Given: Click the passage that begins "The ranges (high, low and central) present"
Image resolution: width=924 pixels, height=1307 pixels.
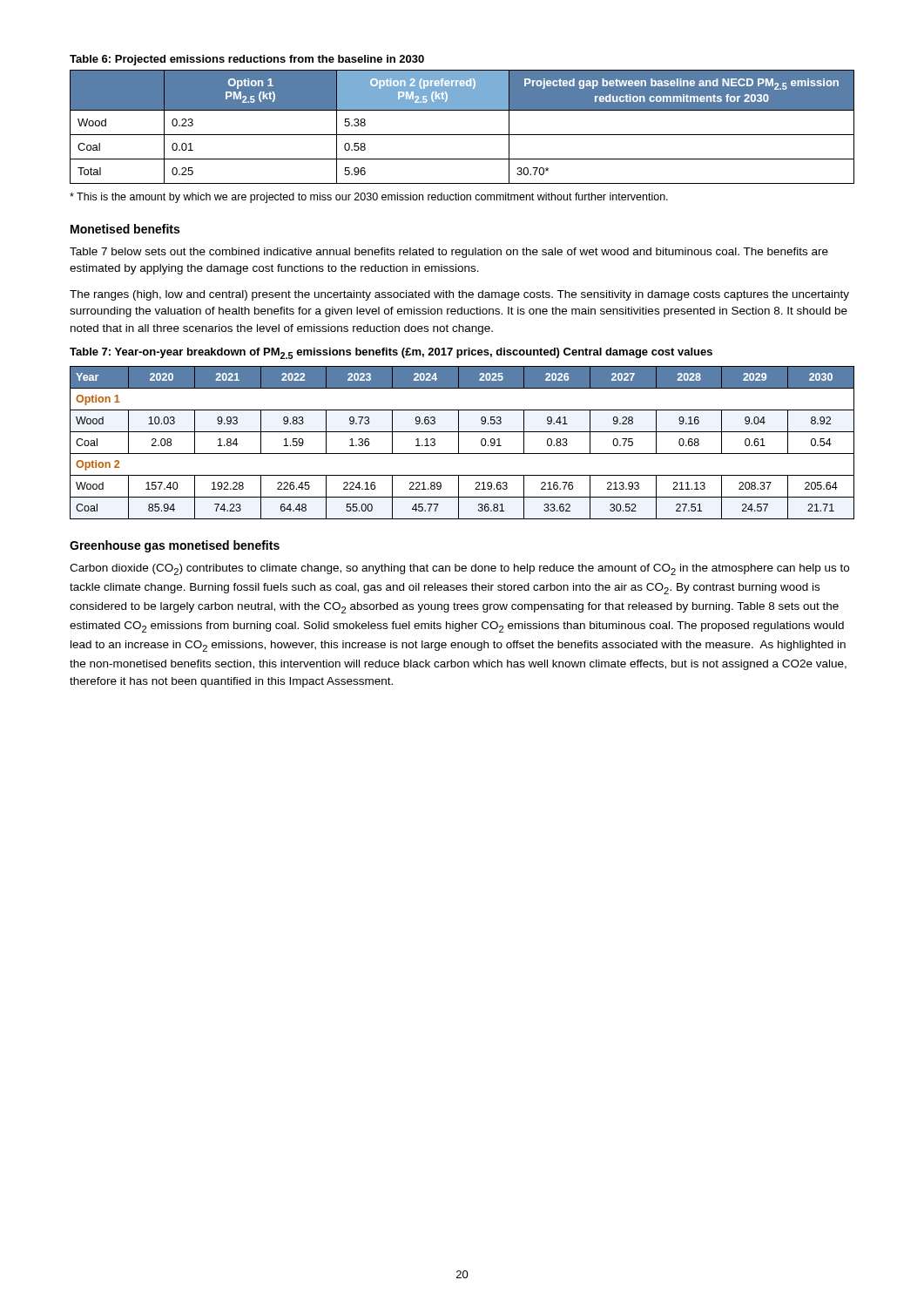Looking at the screenshot, I should (x=459, y=311).
